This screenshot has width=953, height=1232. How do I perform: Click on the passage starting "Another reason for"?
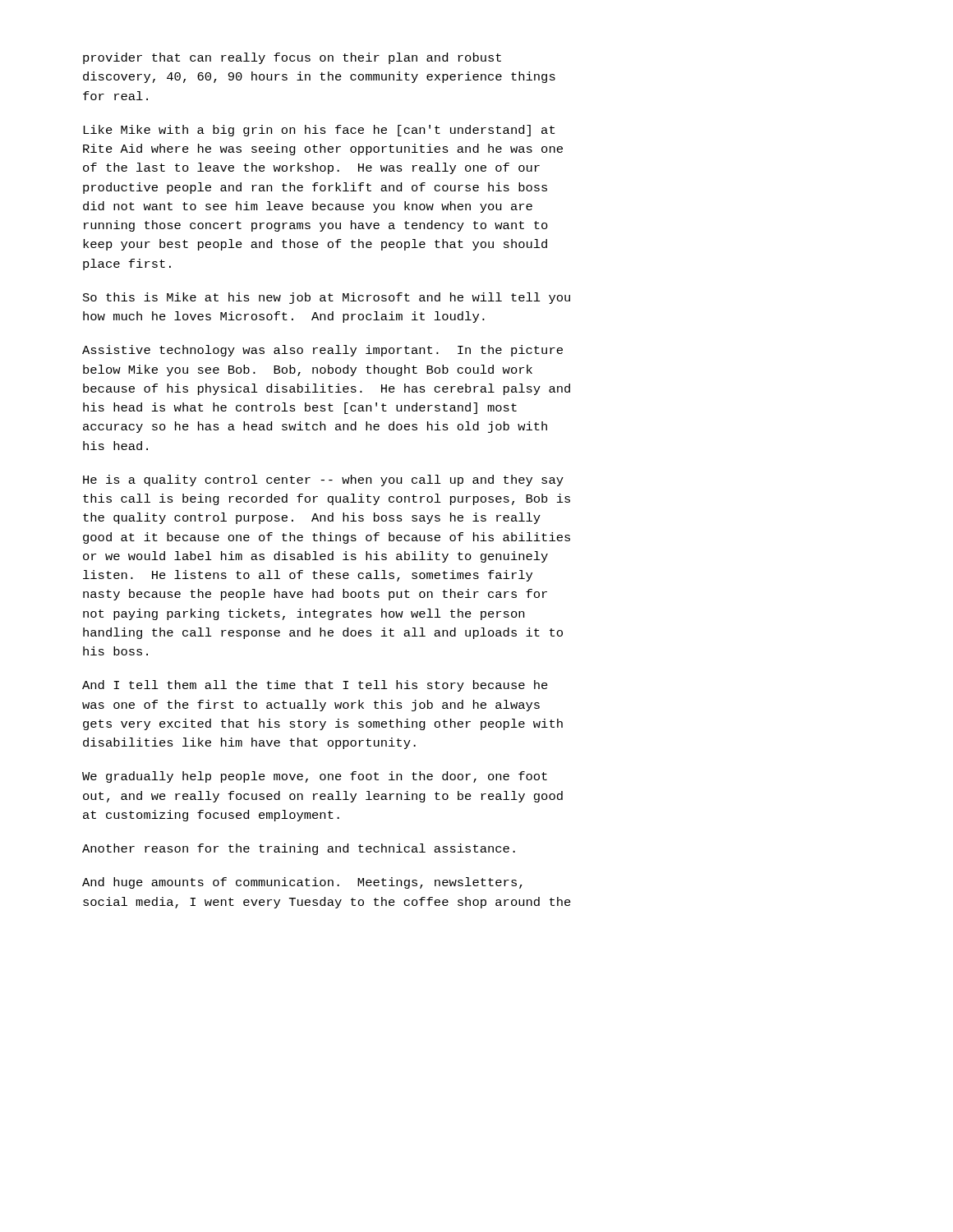tap(300, 849)
